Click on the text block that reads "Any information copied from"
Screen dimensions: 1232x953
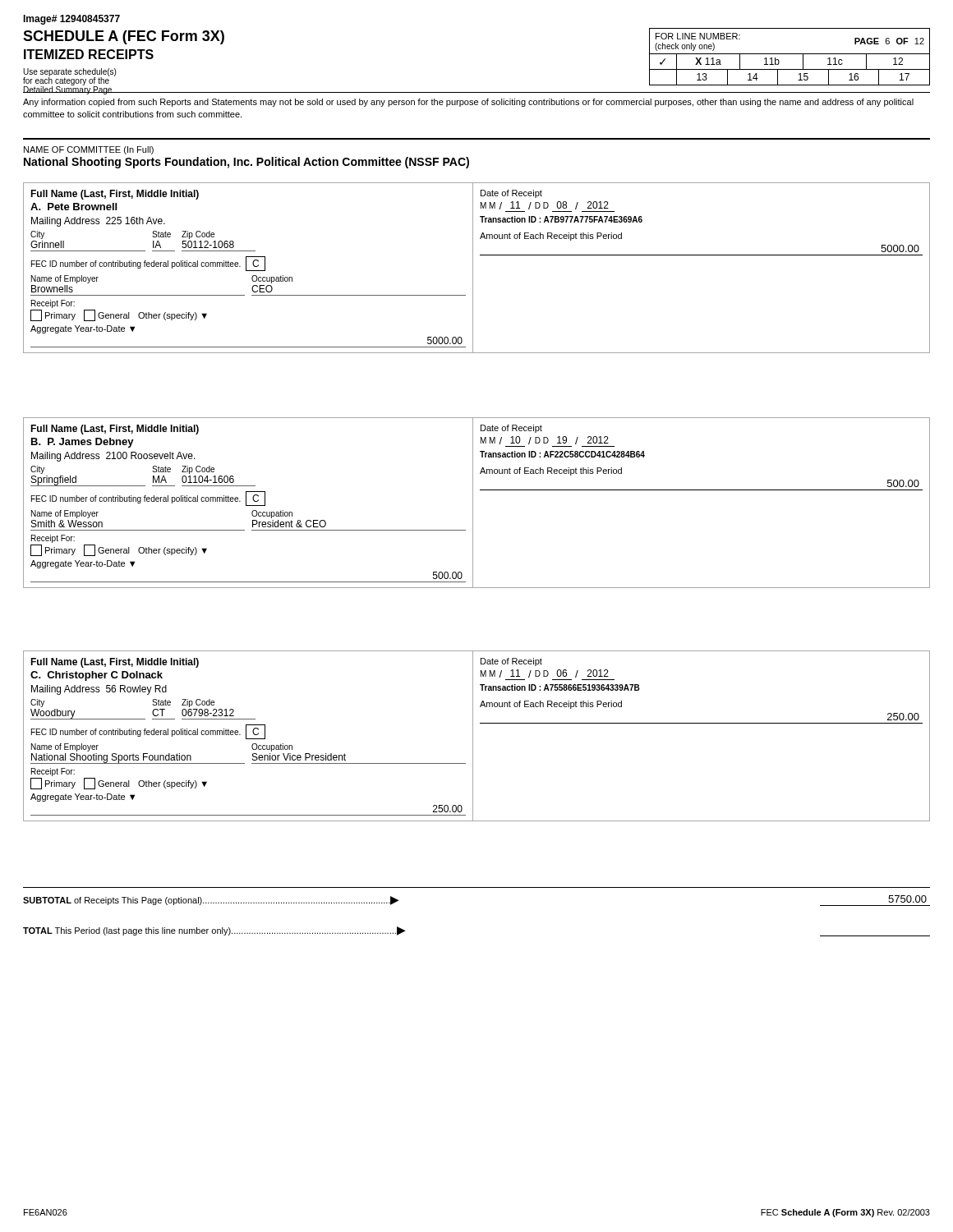pyautogui.click(x=468, y=108)
